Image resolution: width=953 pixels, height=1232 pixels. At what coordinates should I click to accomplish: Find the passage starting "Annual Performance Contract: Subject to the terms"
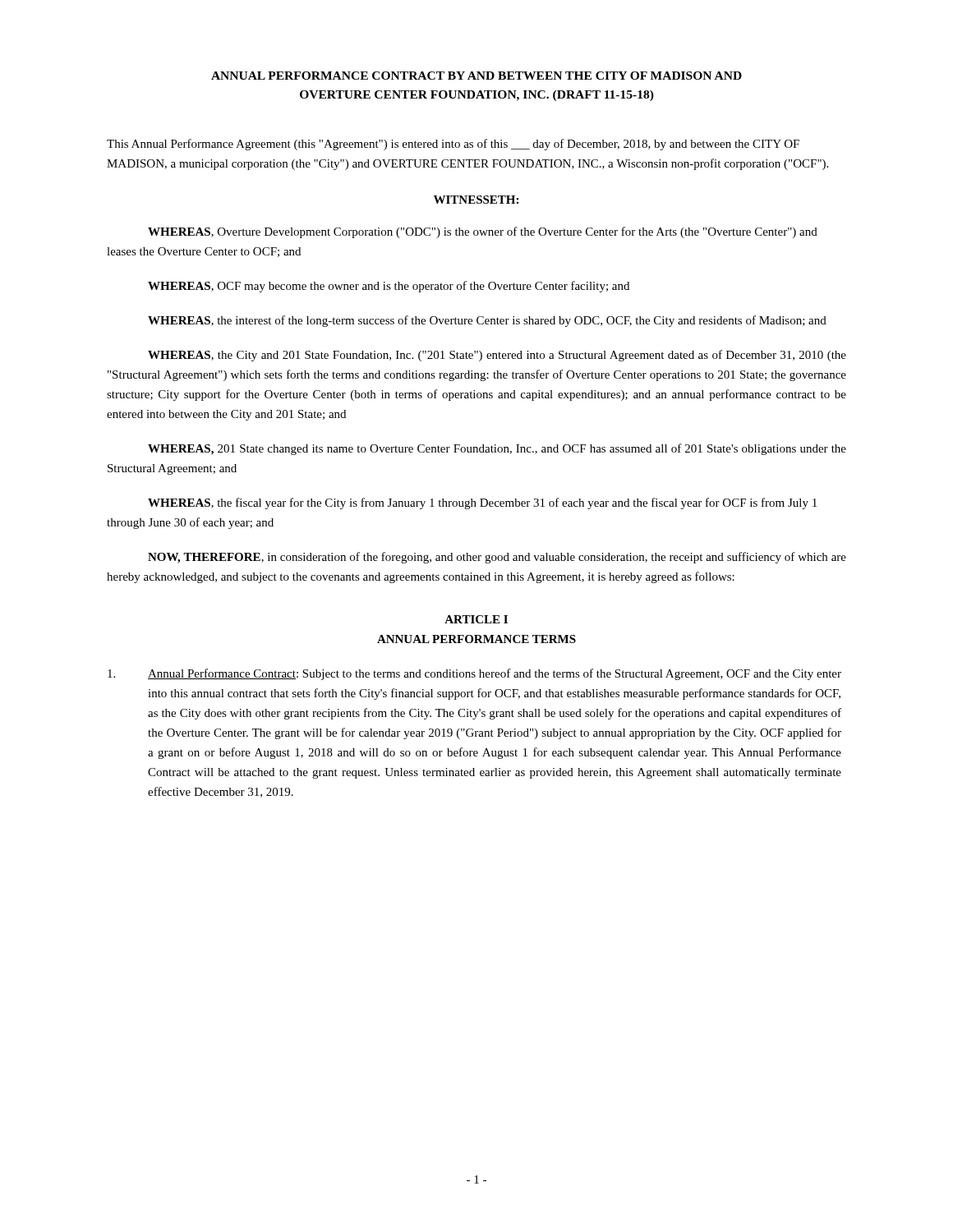click(x=474, y=732)
